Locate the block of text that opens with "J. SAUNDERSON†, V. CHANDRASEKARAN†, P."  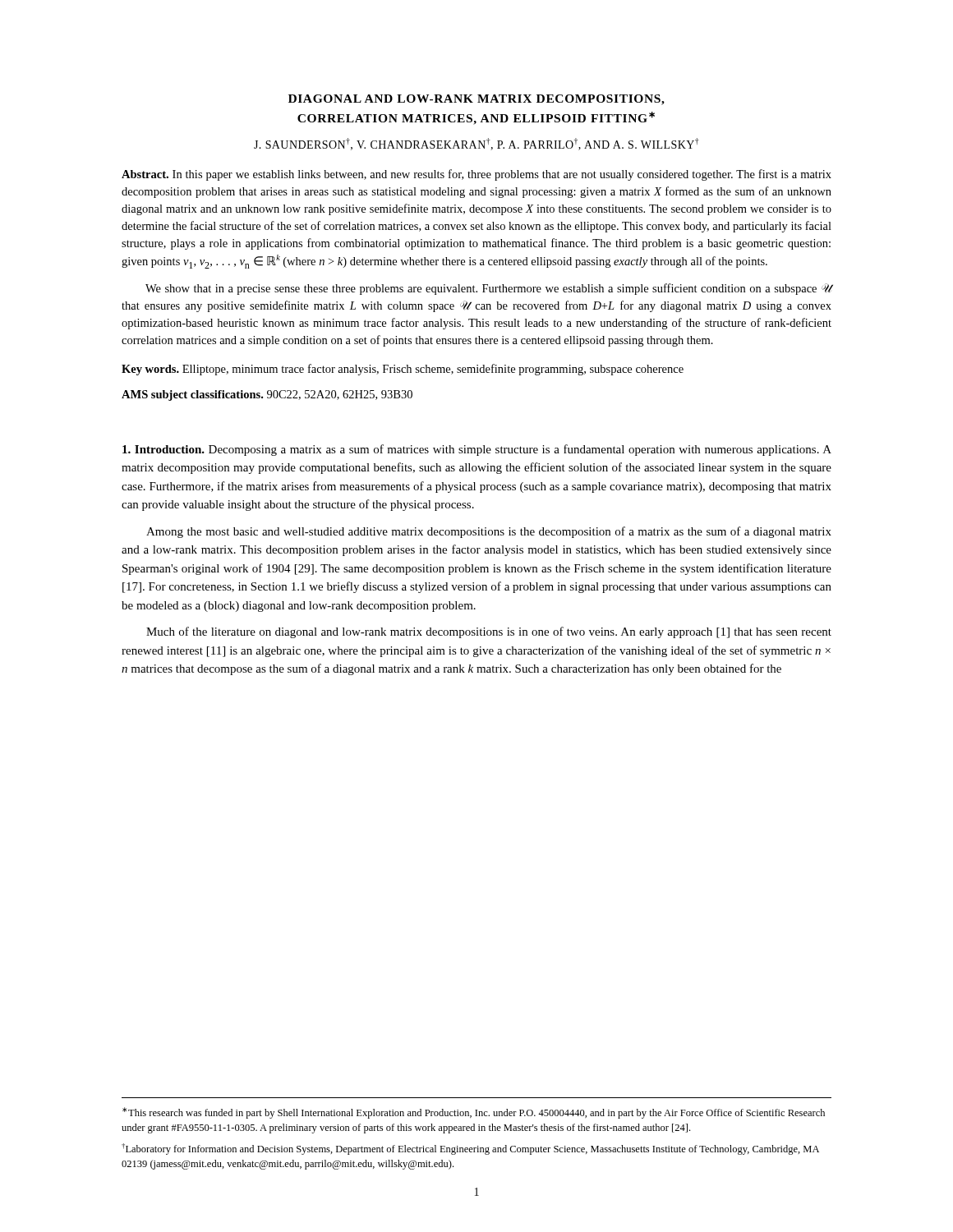[476, 143]
